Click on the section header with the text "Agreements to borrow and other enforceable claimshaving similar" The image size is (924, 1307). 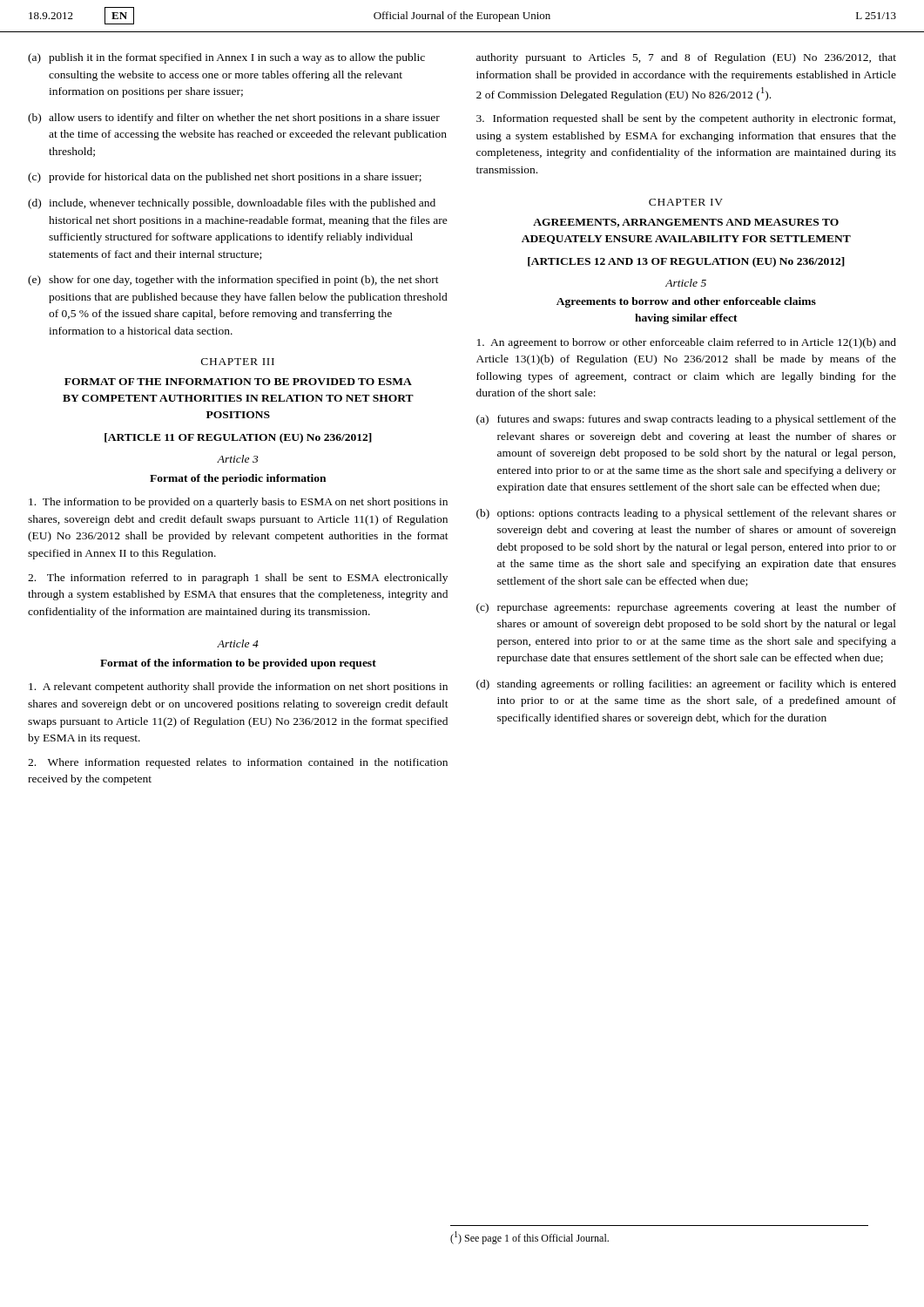pyautogui.click(x=686, y=309)
